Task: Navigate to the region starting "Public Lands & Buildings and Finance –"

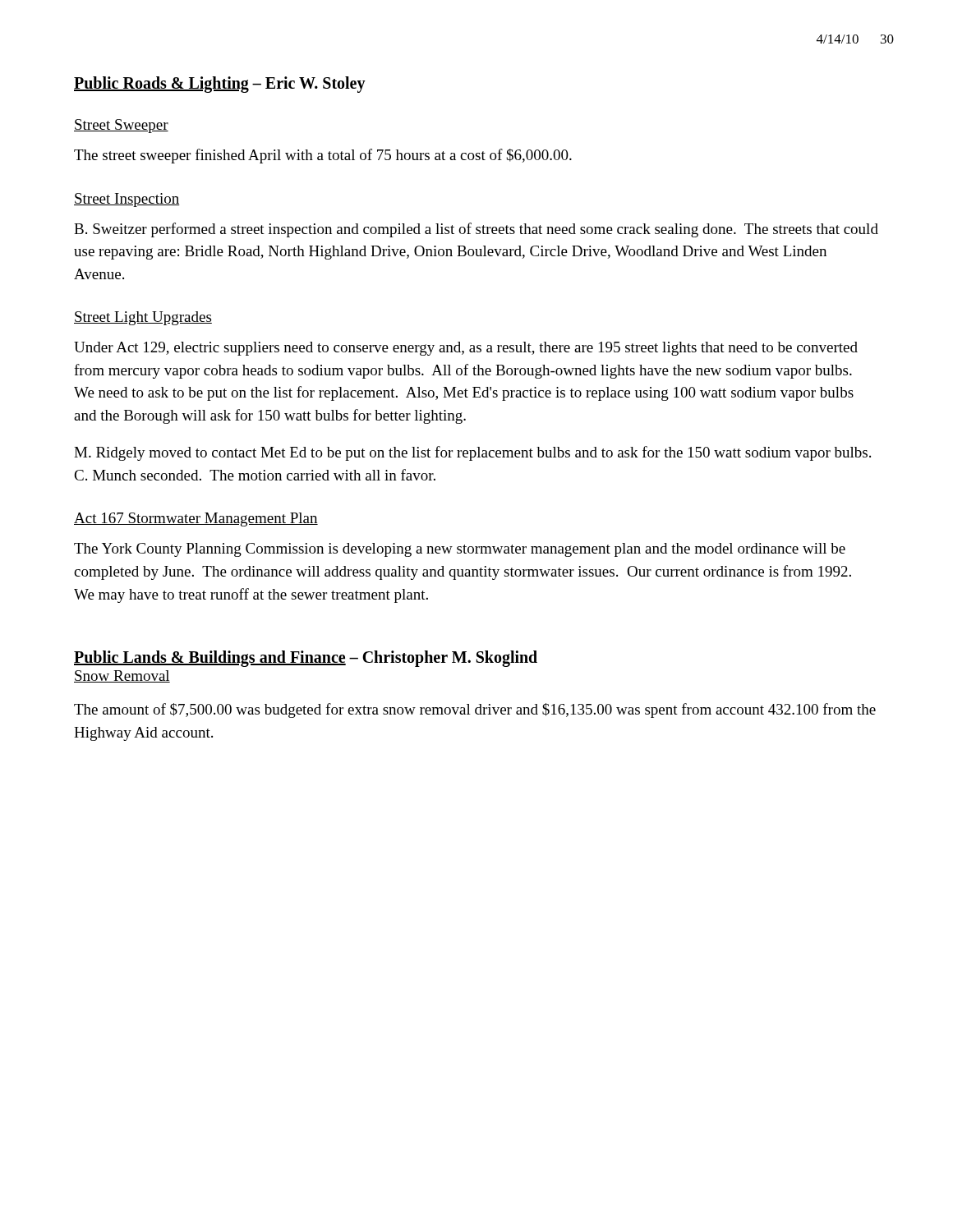Action: [306, 666]
